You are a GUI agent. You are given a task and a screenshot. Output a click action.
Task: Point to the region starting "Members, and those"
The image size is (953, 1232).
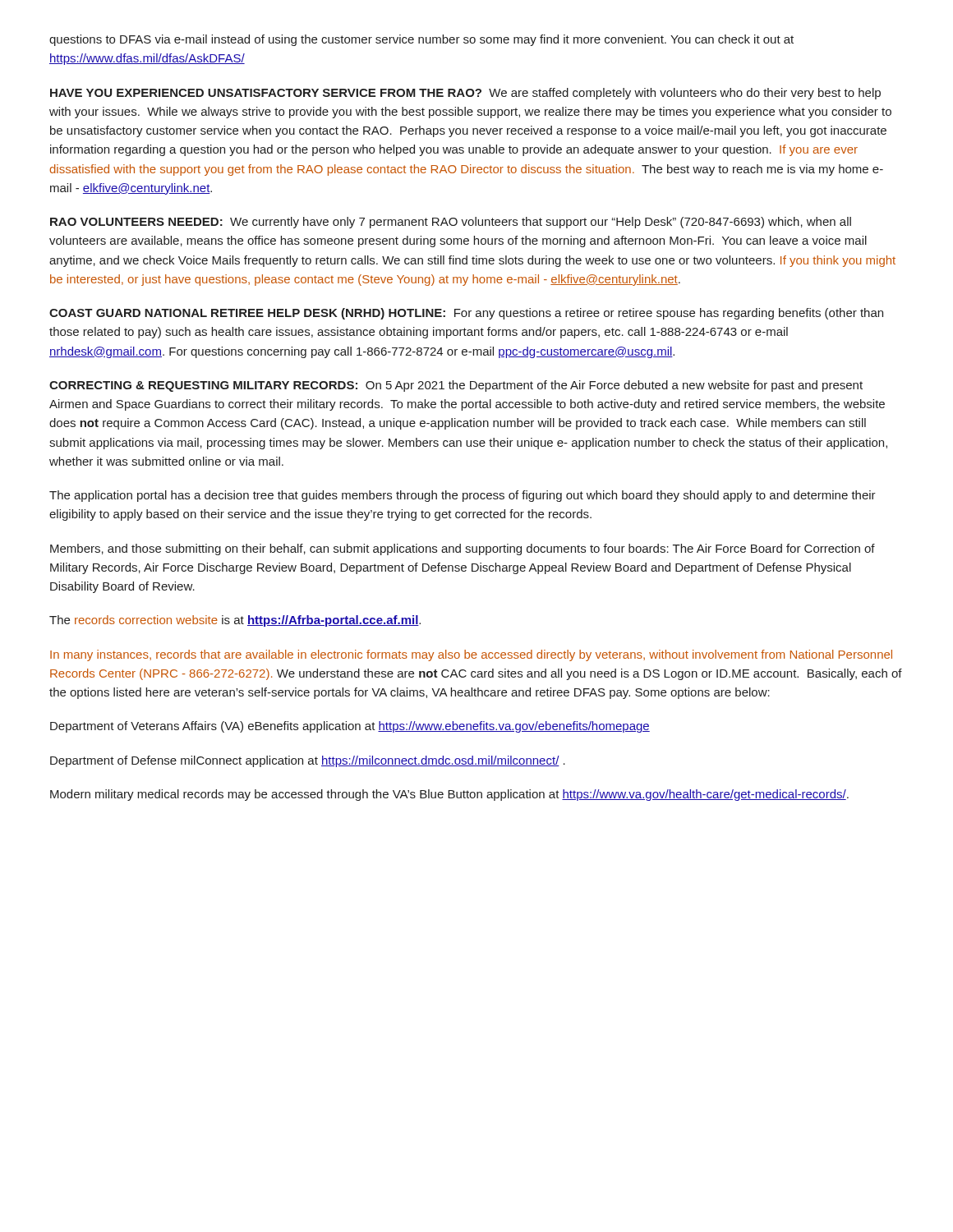click(x=462, y=567)
